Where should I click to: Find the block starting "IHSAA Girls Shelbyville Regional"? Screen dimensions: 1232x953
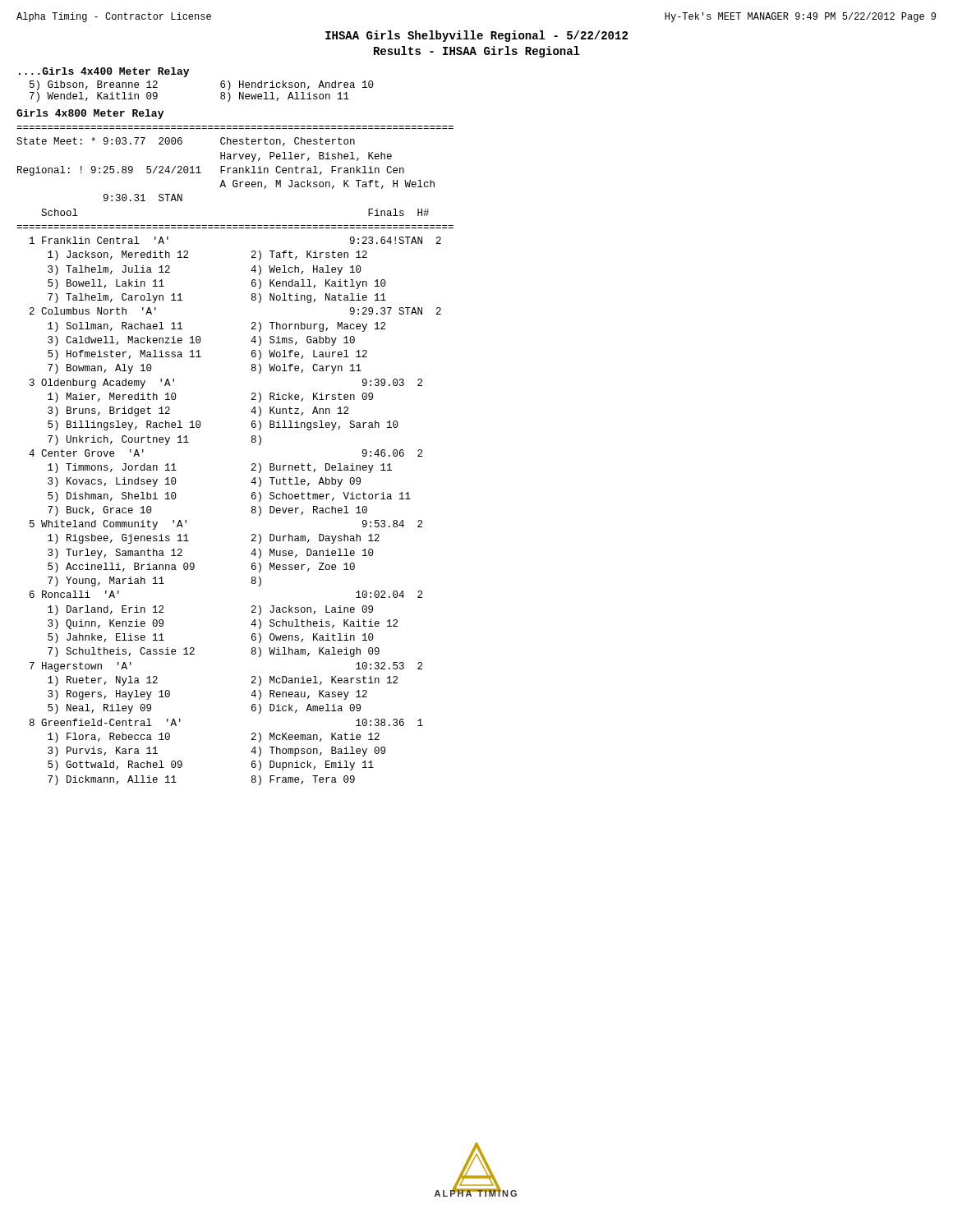[x=476, y=36]
